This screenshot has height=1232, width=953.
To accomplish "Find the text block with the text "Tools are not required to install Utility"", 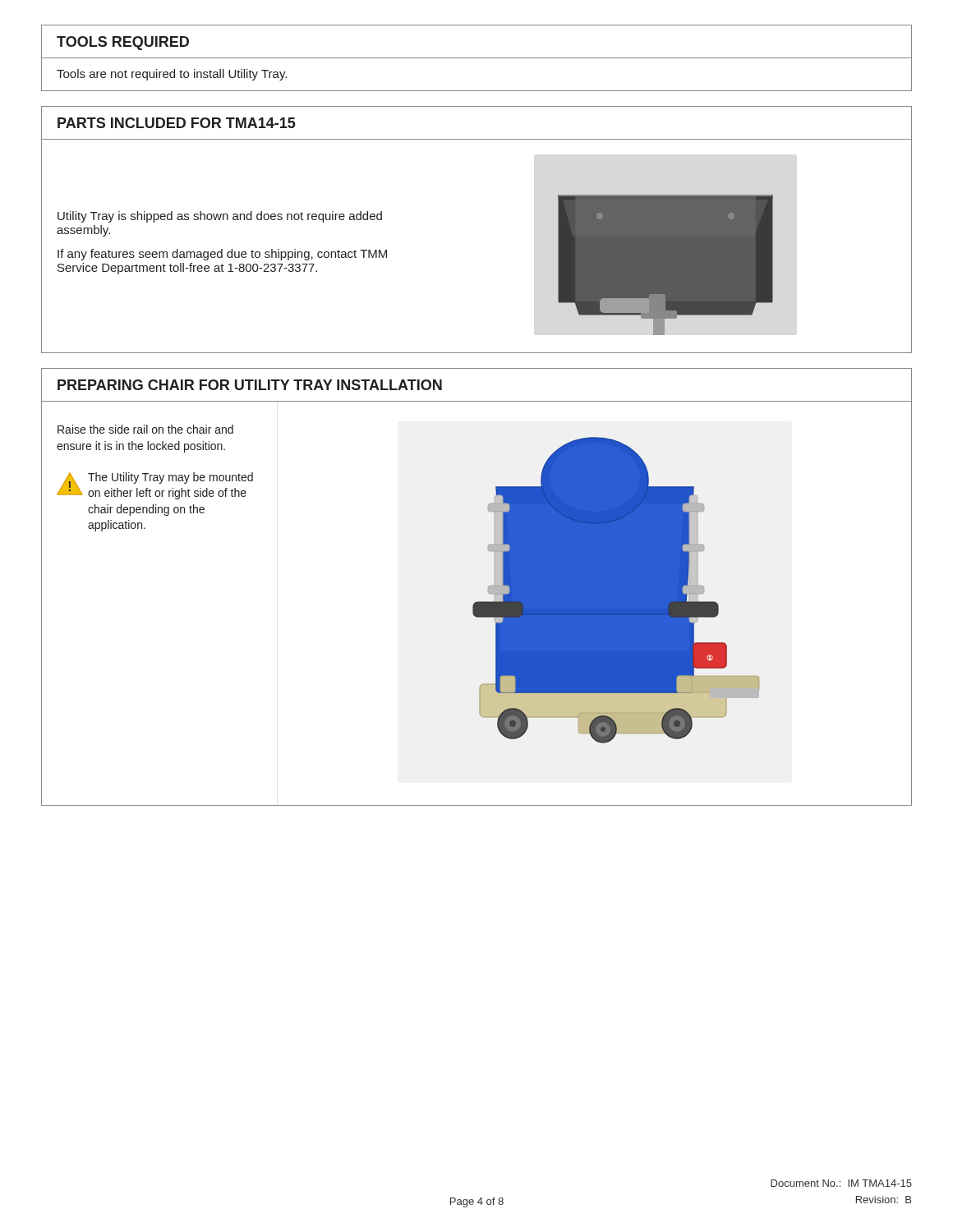I will [x=172, y=73].
